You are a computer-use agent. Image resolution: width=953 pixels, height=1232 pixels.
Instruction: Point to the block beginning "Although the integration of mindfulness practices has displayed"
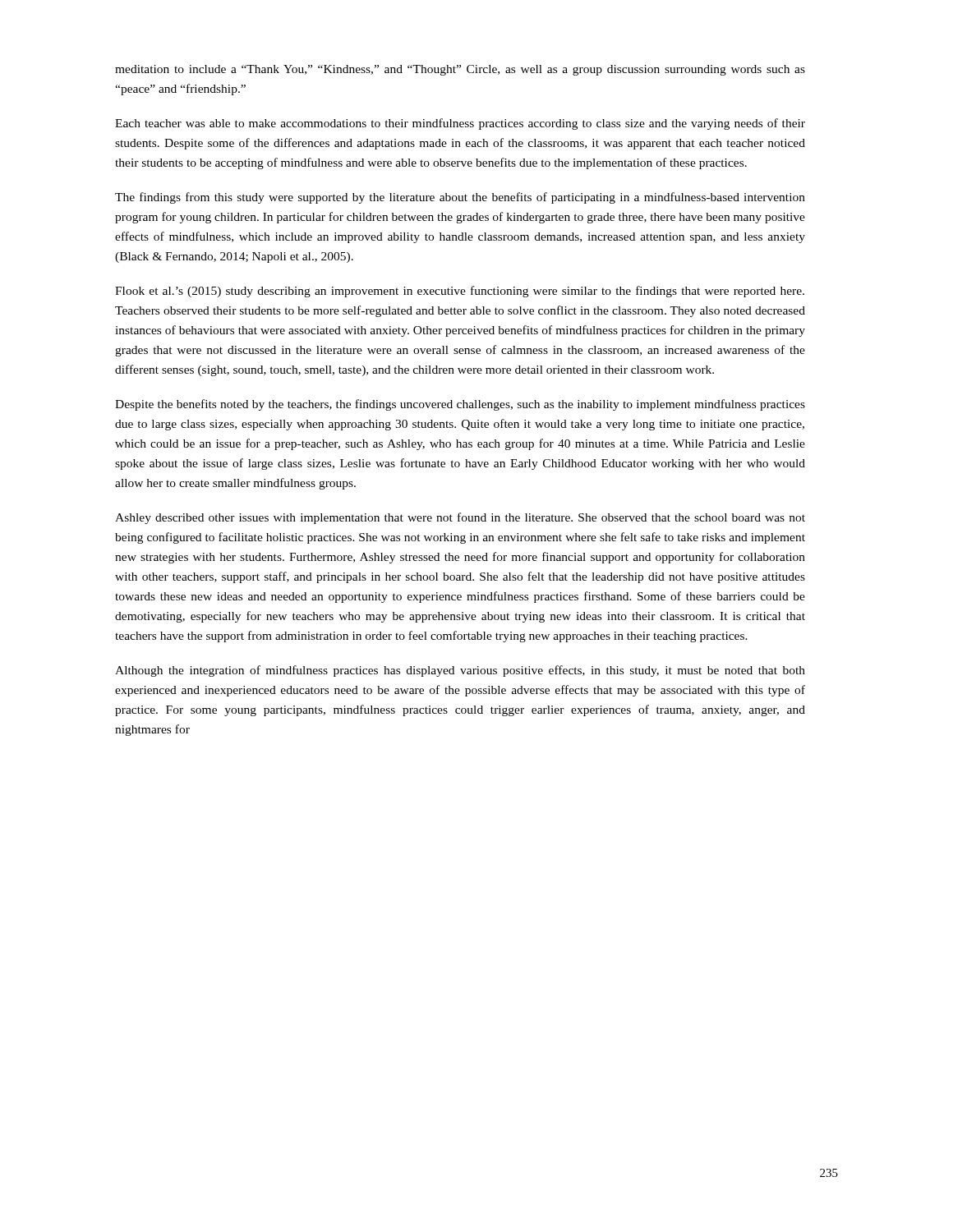pos(460,700)
